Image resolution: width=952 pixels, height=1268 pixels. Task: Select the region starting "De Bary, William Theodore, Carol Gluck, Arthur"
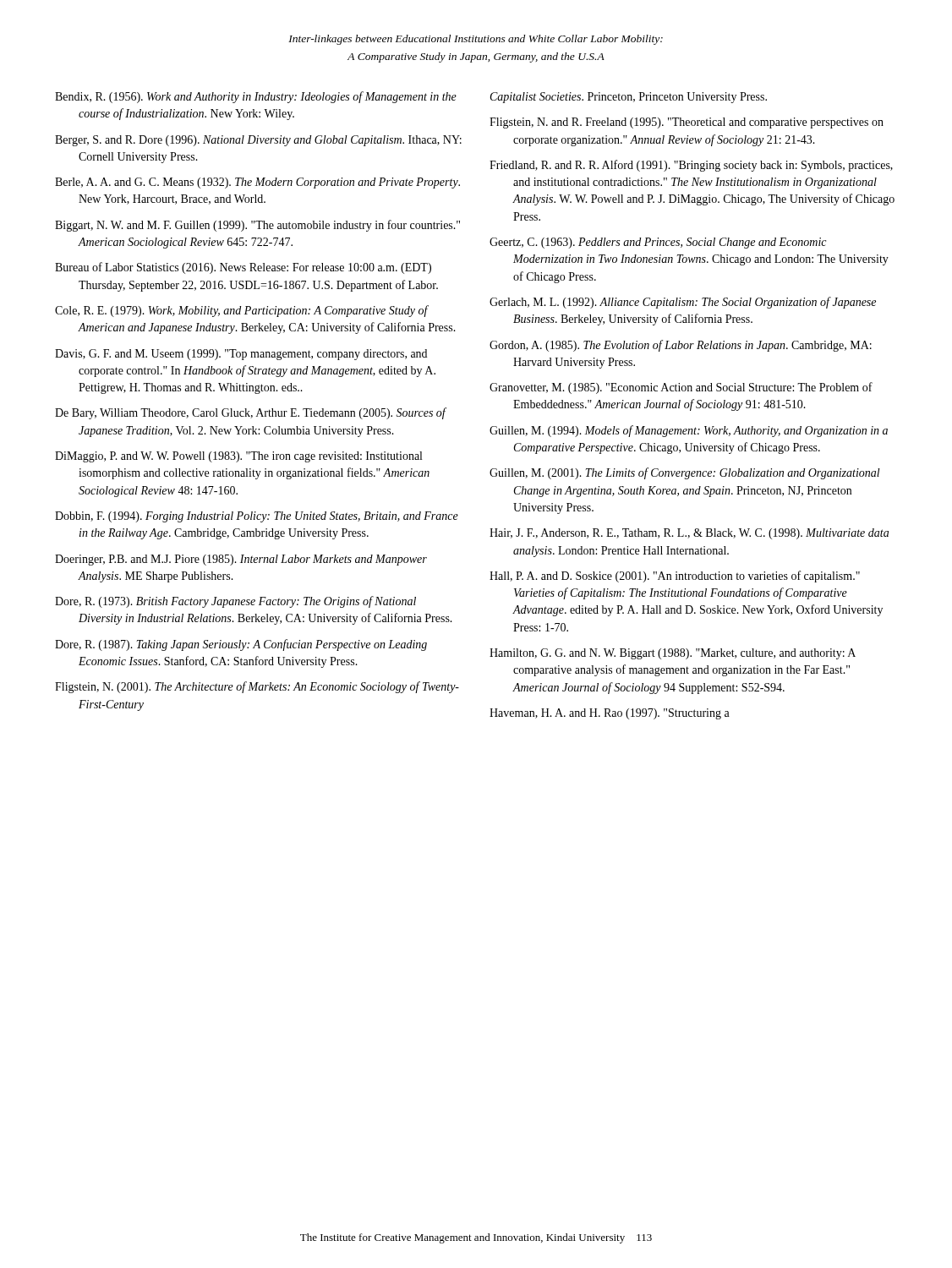(250, 422)
